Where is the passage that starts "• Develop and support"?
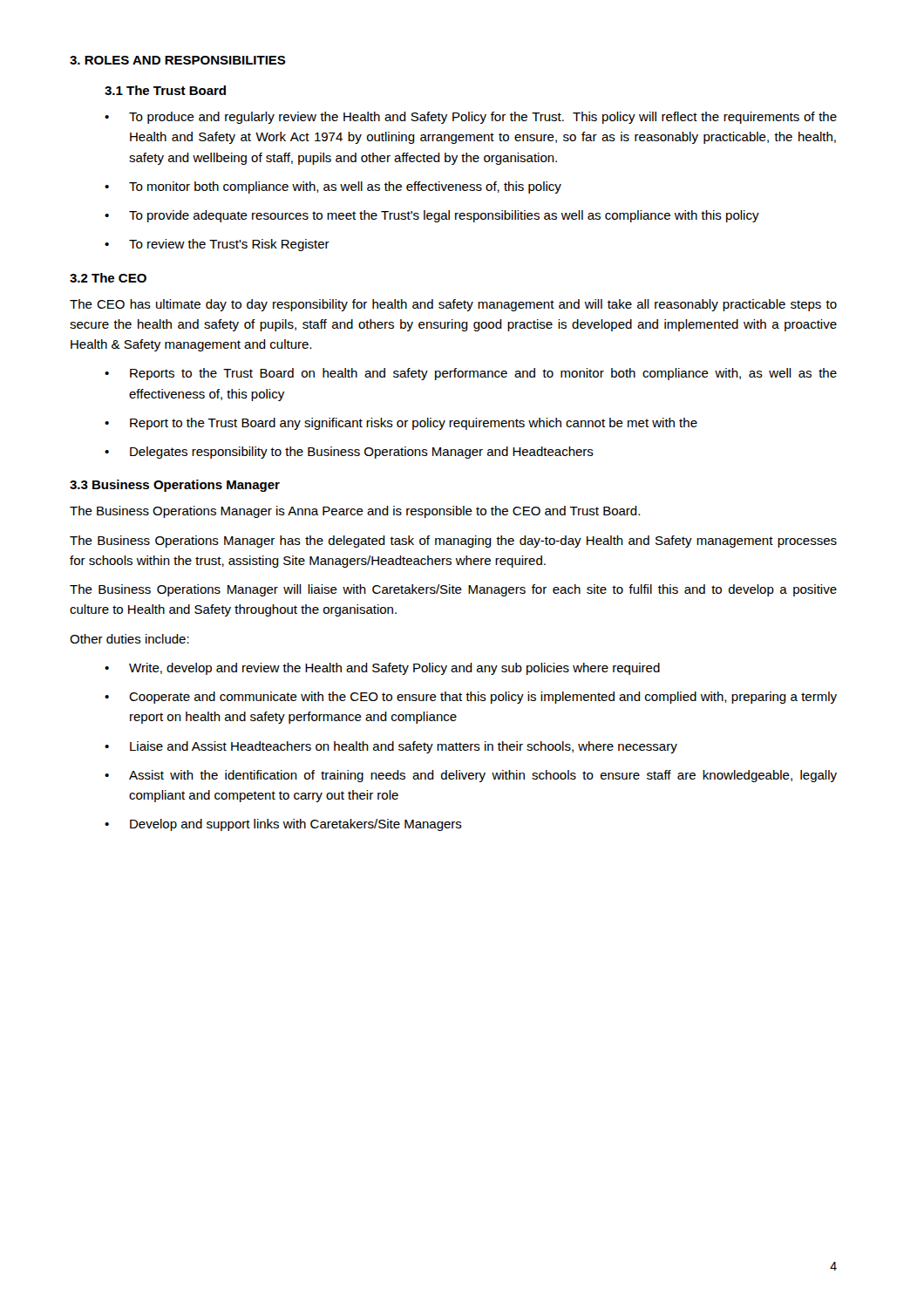 pos(471,824)
